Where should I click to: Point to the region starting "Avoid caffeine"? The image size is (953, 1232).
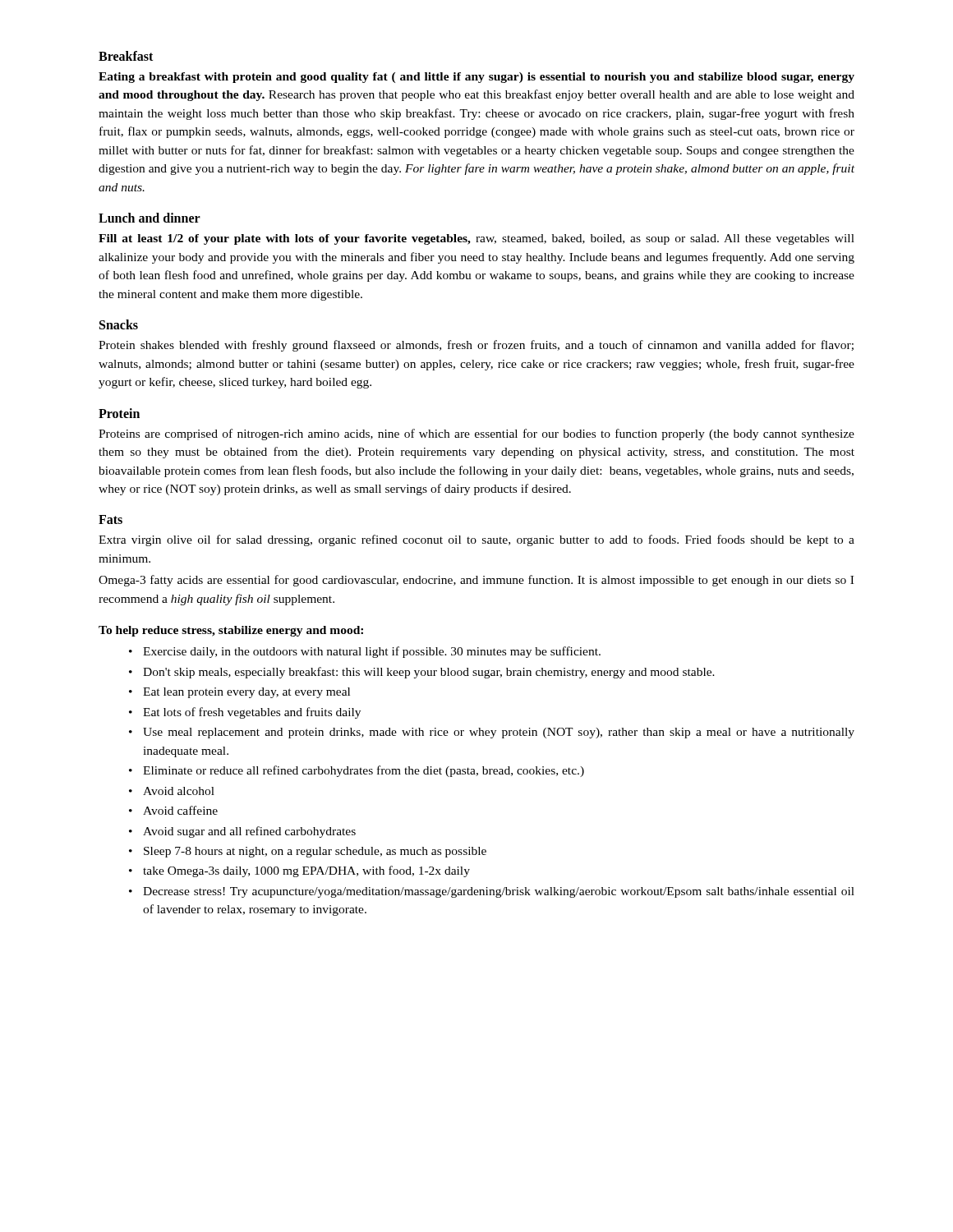[180, 810]
